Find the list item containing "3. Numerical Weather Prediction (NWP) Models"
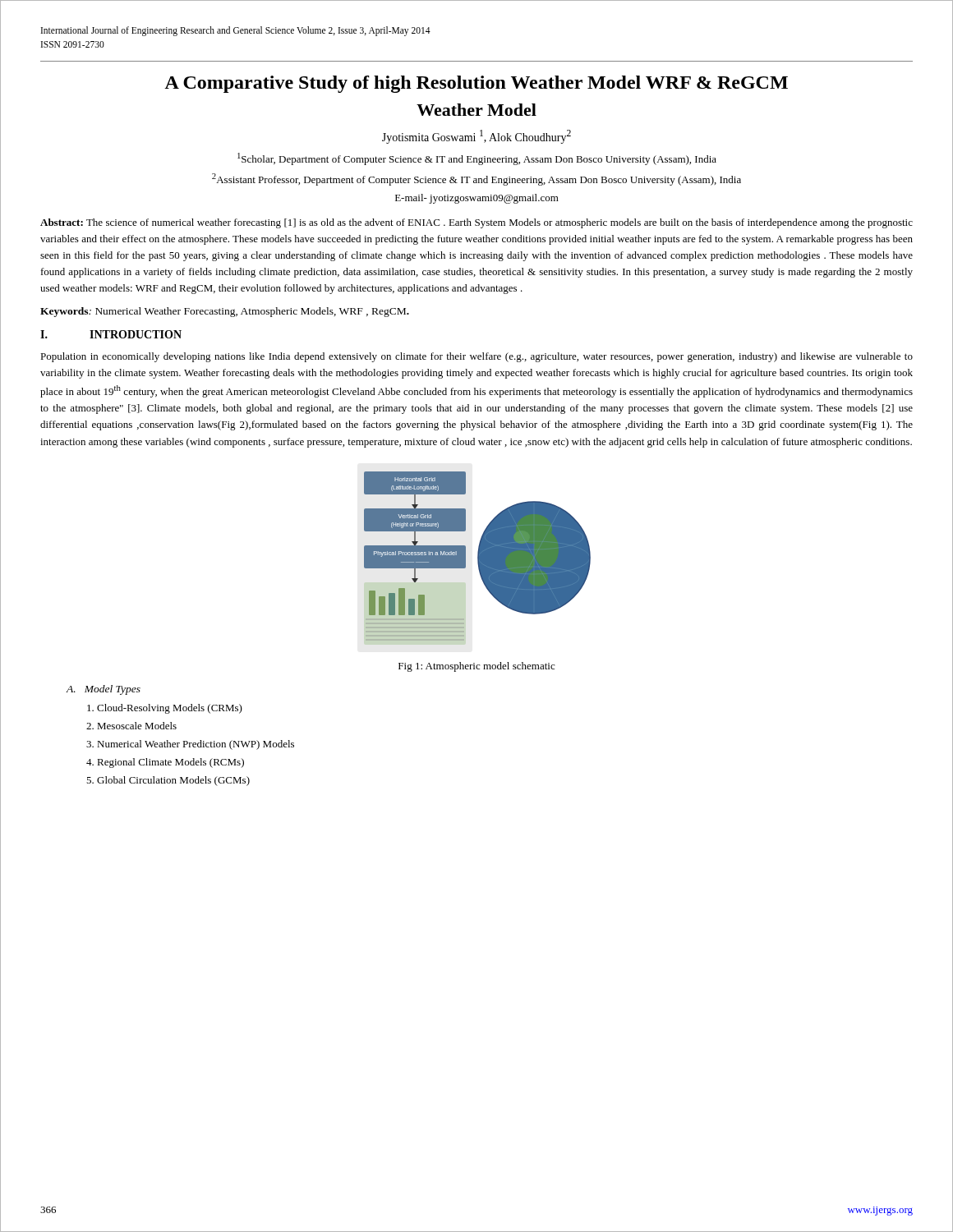 point(190,744)
